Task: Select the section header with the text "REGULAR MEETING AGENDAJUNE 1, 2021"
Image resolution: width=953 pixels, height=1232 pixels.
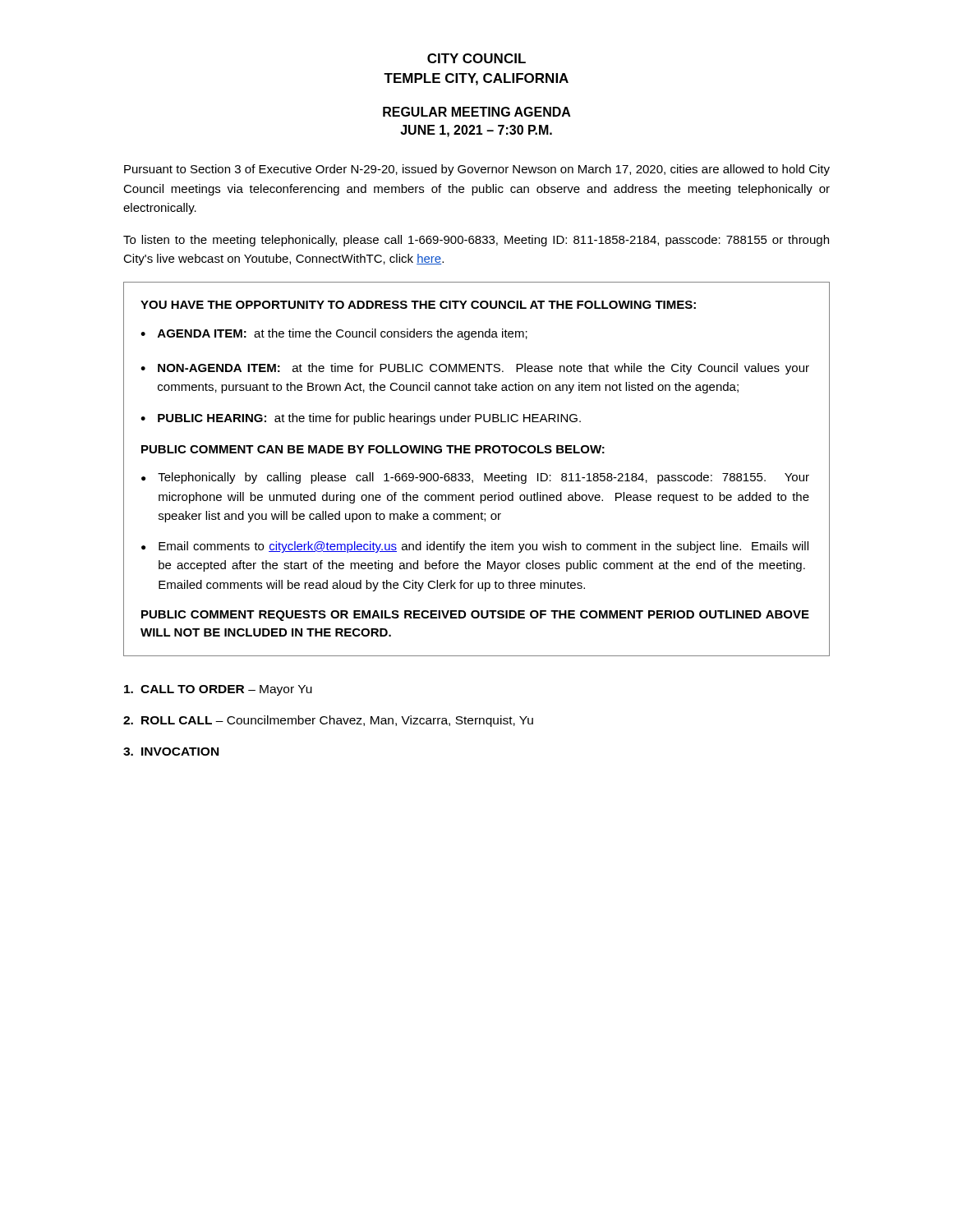Action: (476, 122)
